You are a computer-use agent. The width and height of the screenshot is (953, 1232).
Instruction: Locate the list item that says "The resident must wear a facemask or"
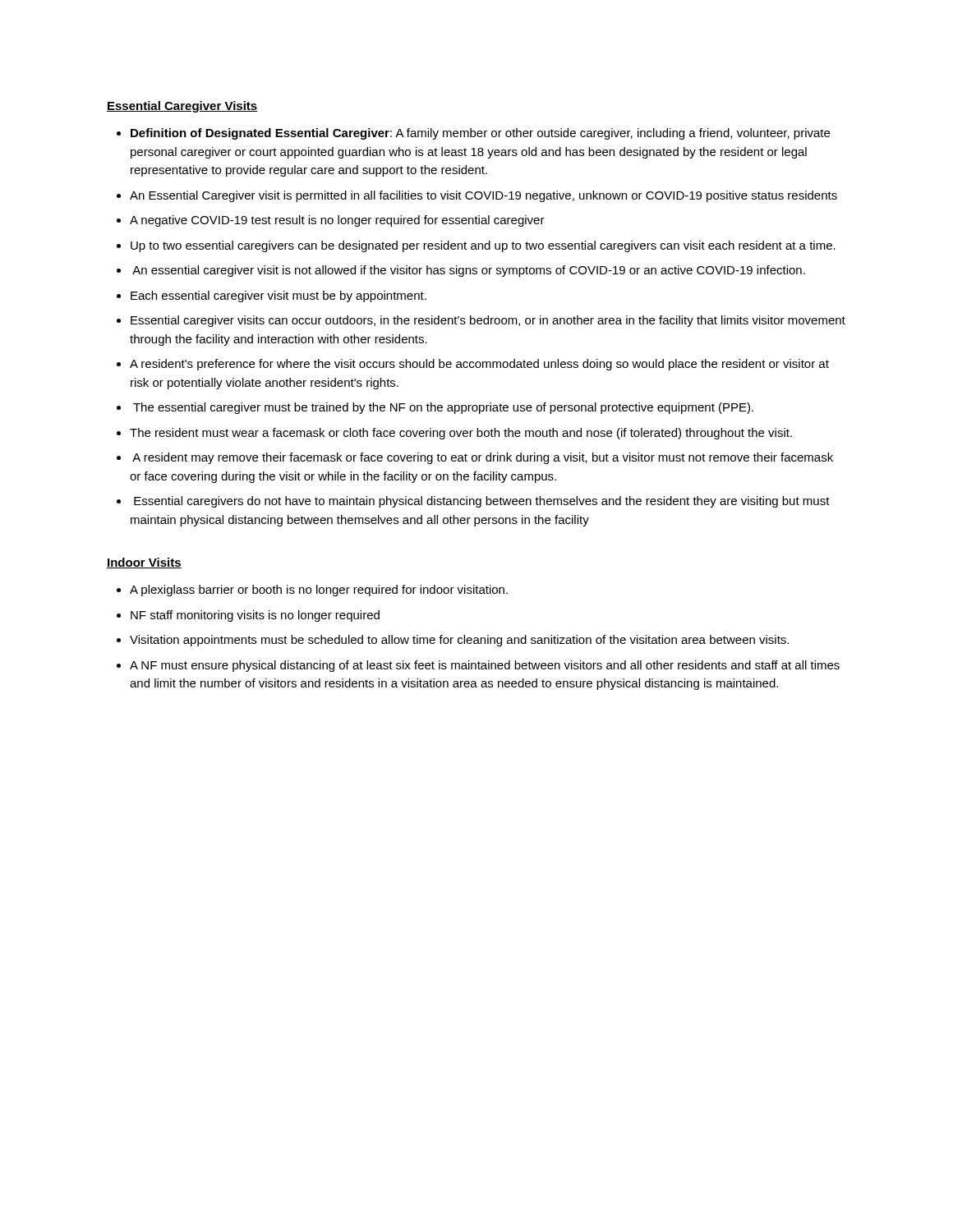461,432
